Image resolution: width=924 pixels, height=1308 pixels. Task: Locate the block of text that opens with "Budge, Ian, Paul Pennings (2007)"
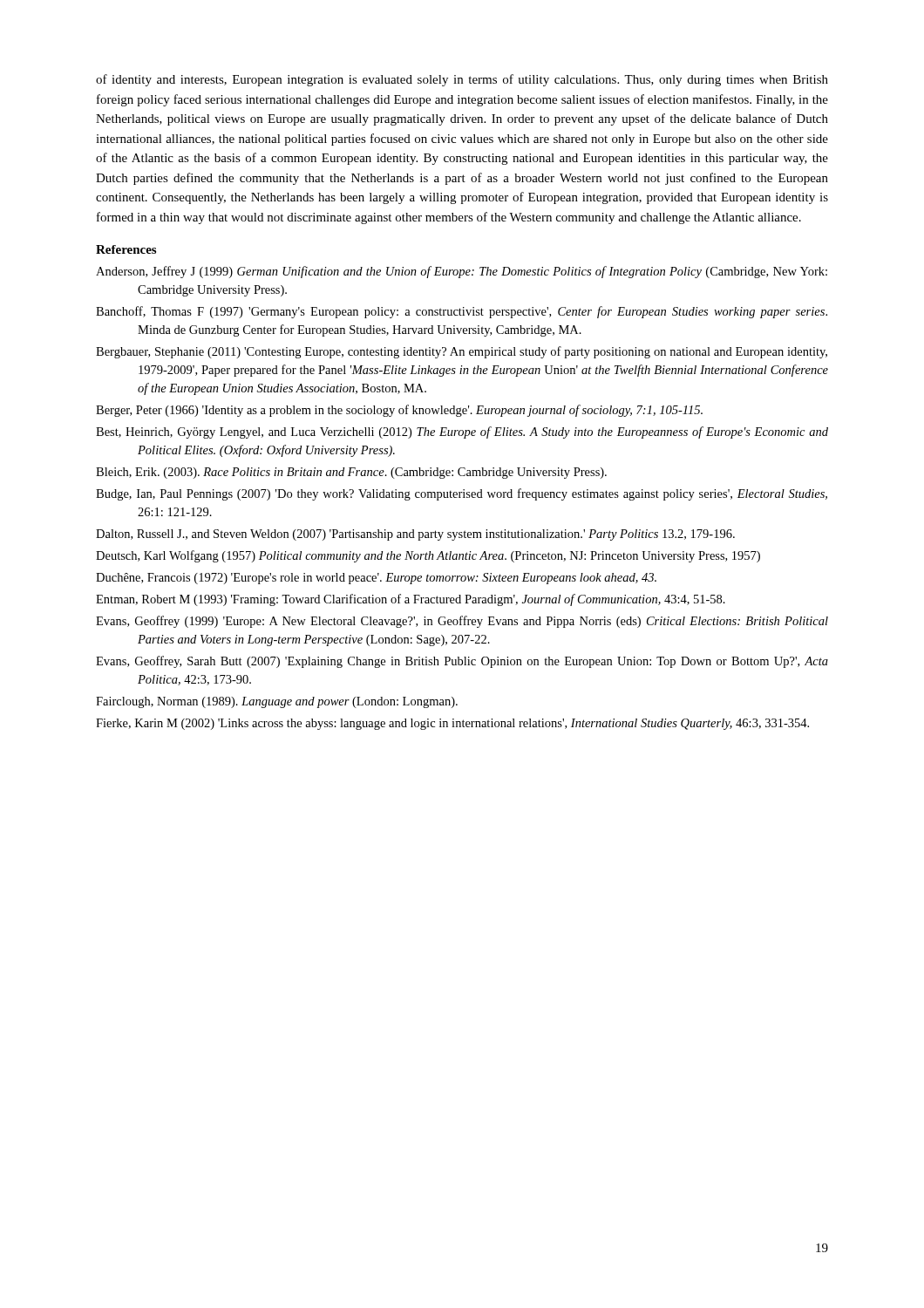[x=462, y=503]
